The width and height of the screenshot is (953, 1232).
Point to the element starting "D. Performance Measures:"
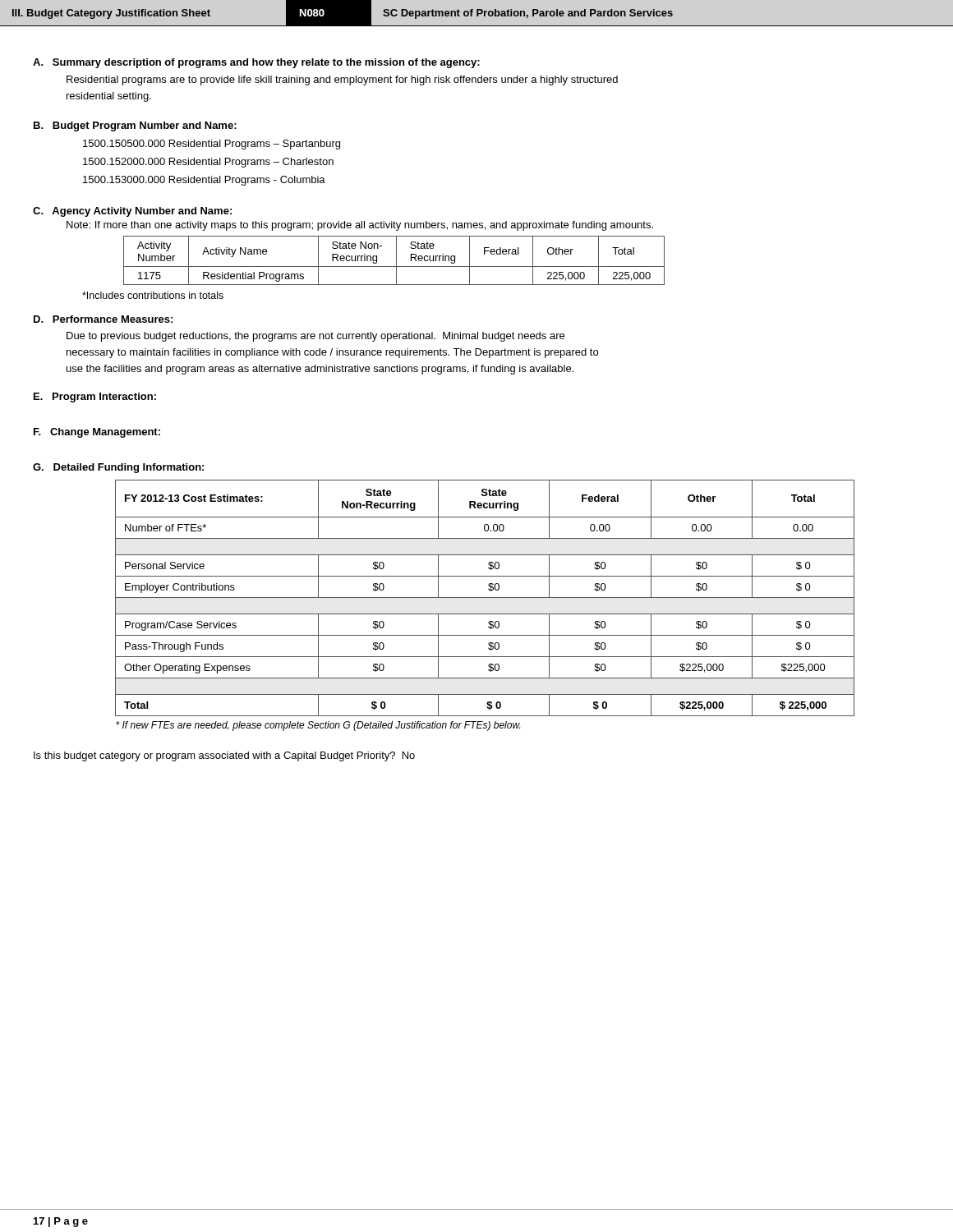[103, 319]
